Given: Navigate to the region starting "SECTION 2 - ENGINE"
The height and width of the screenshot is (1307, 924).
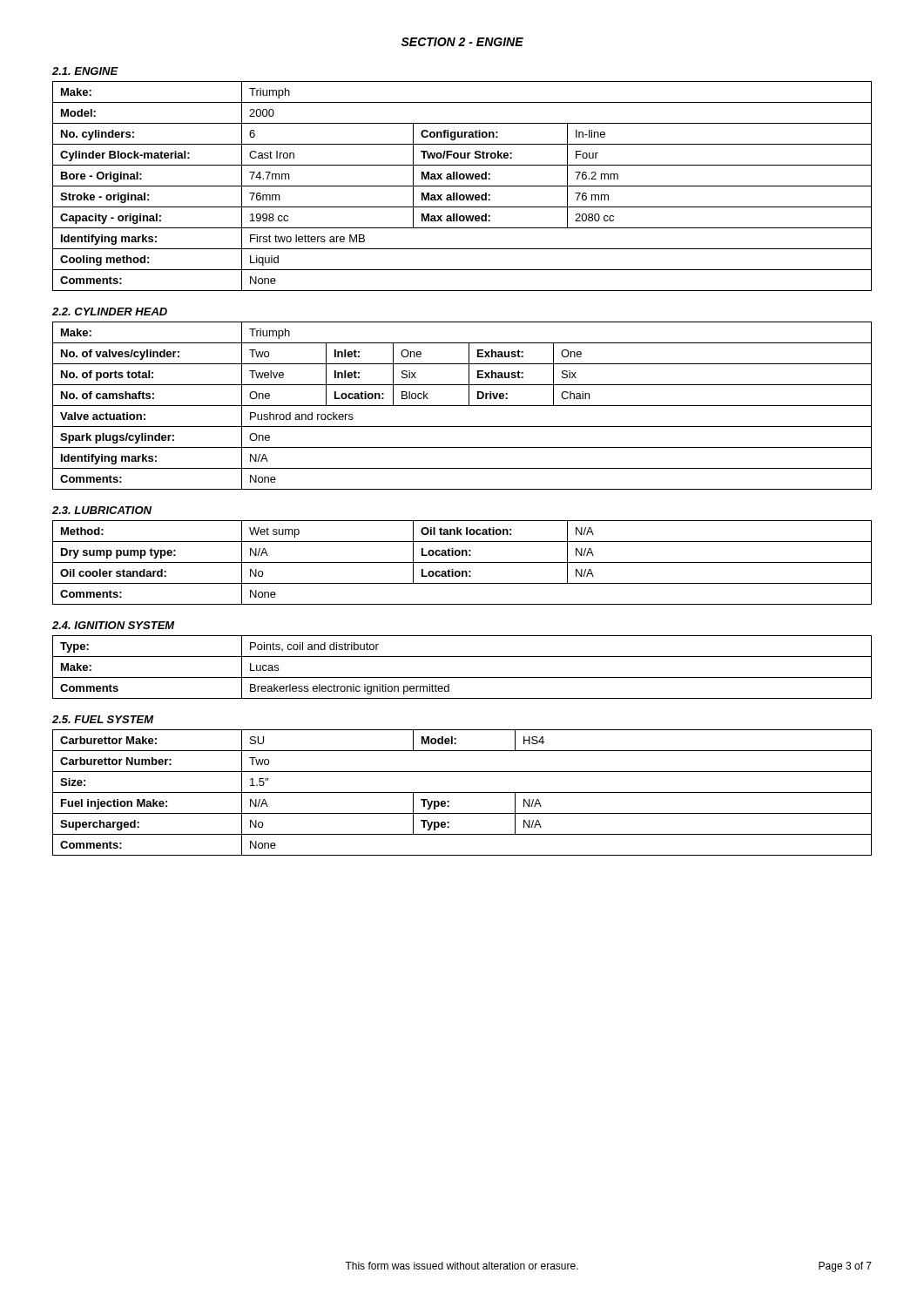Looking at the screenshot, I should click(462, 42).
